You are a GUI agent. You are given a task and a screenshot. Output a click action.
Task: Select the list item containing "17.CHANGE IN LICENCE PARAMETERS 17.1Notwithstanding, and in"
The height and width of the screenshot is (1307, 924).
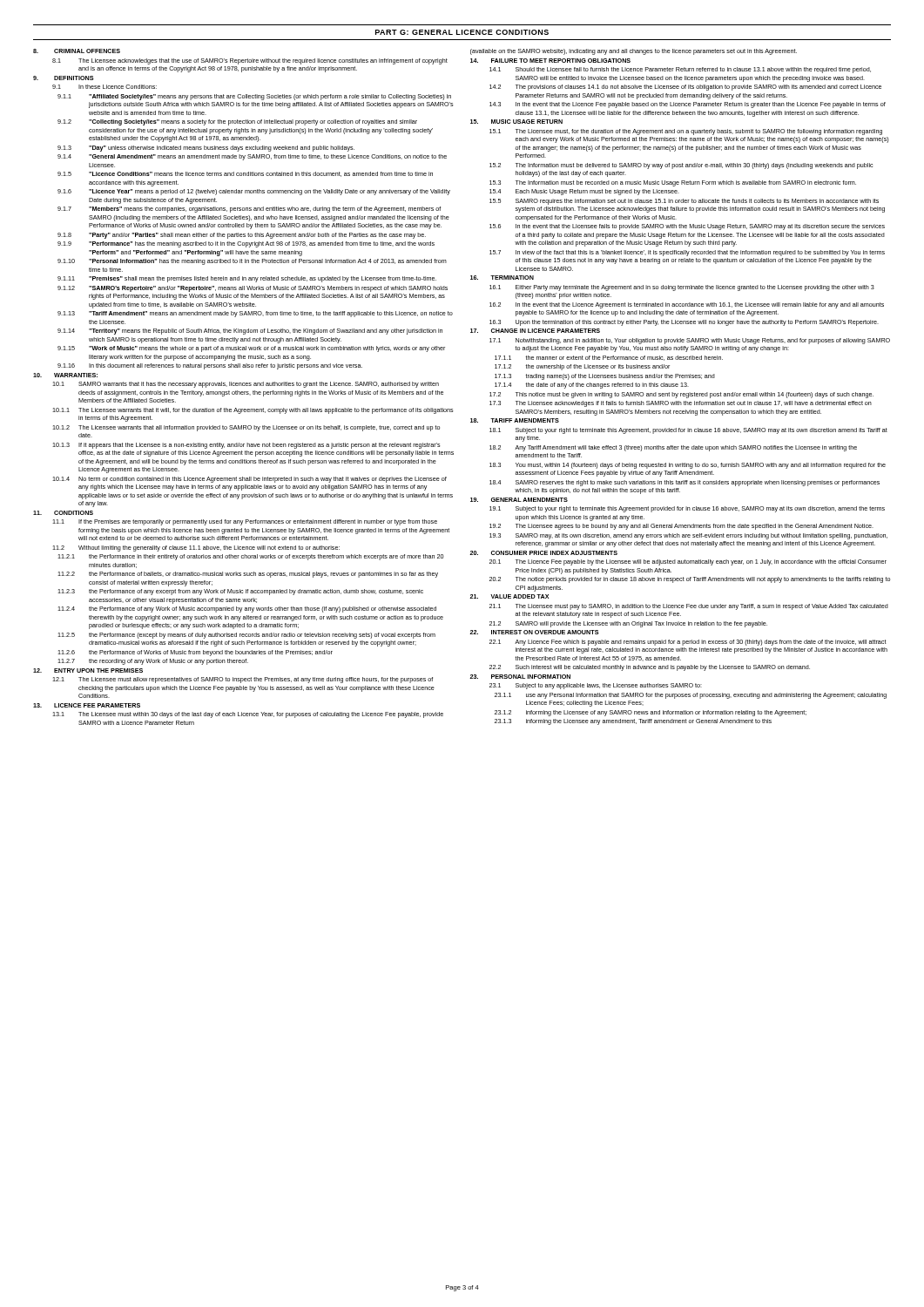click(x=680, y=371)
